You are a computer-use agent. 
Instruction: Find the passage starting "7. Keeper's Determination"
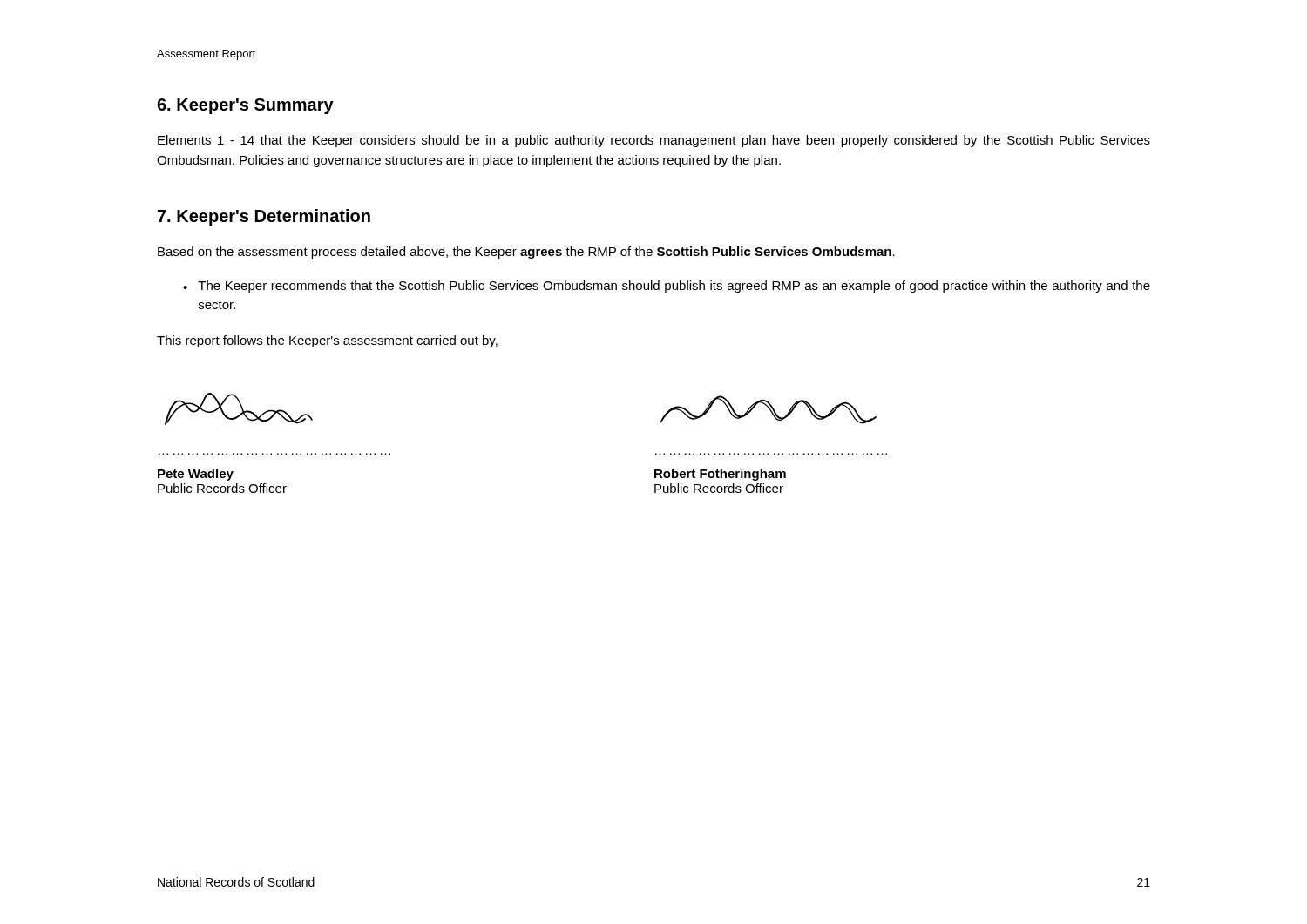[264, 216]
